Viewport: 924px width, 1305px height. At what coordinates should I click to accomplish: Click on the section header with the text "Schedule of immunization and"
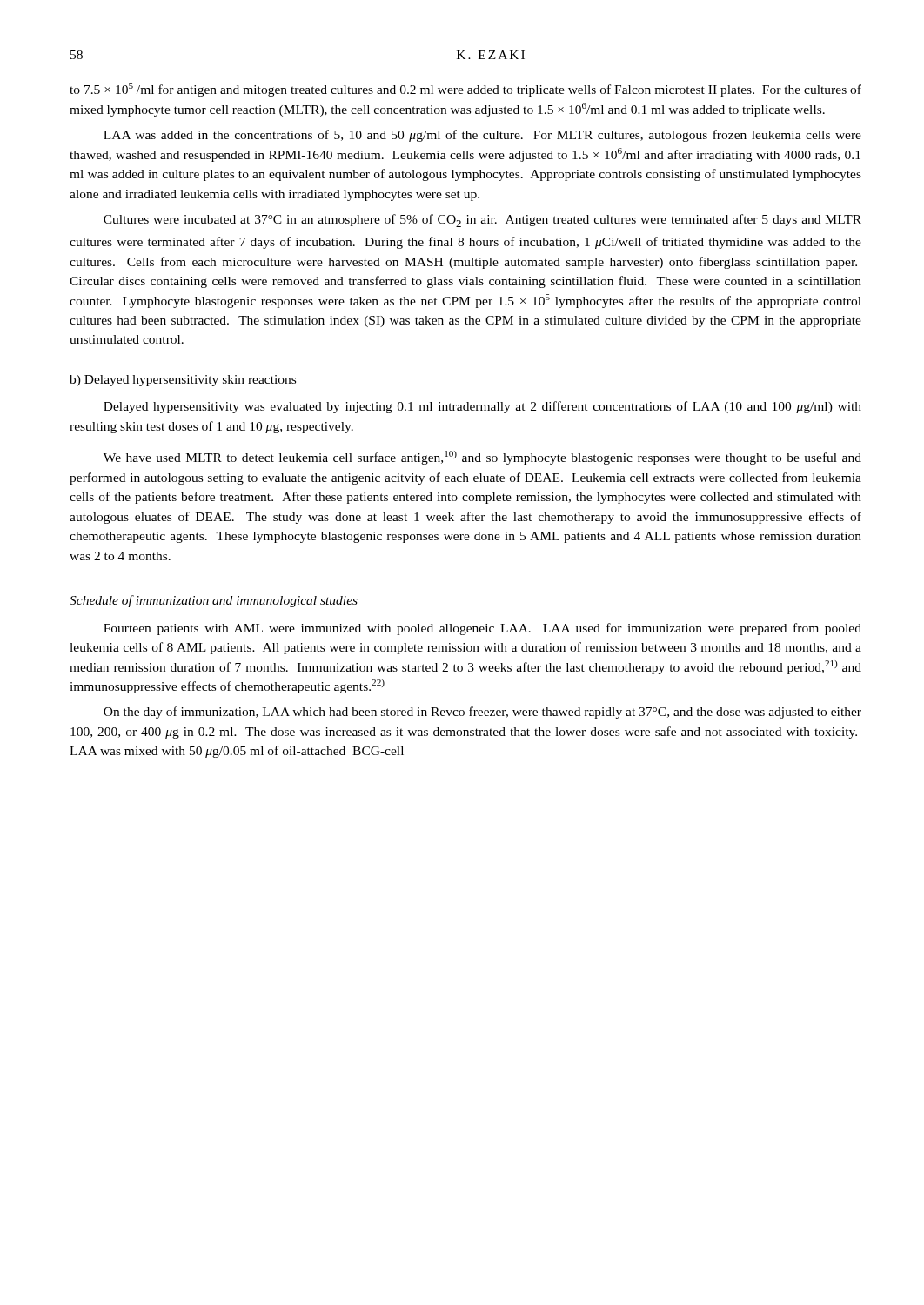pos(214,601)
